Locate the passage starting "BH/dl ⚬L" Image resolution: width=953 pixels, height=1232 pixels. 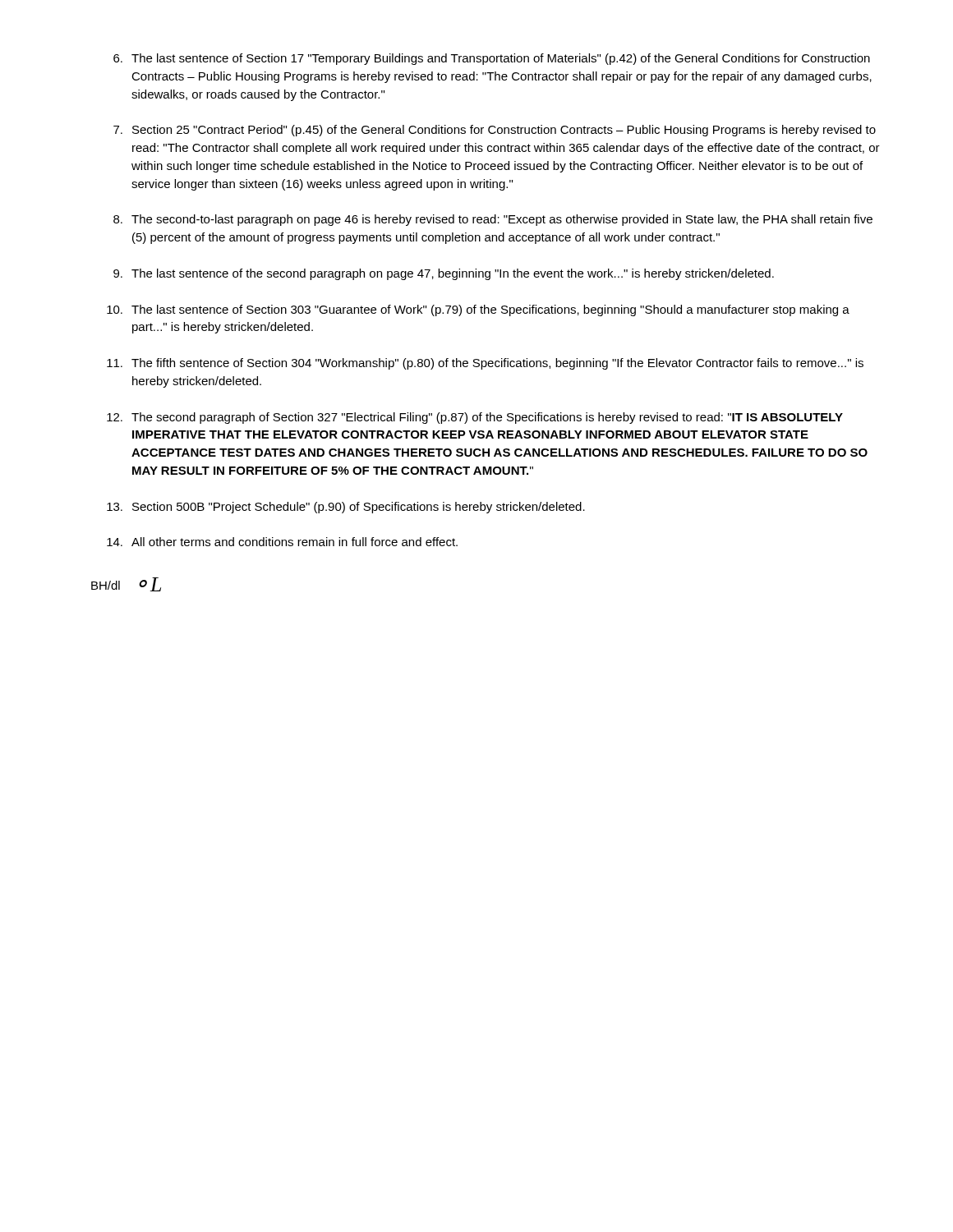tap(126, 585)
